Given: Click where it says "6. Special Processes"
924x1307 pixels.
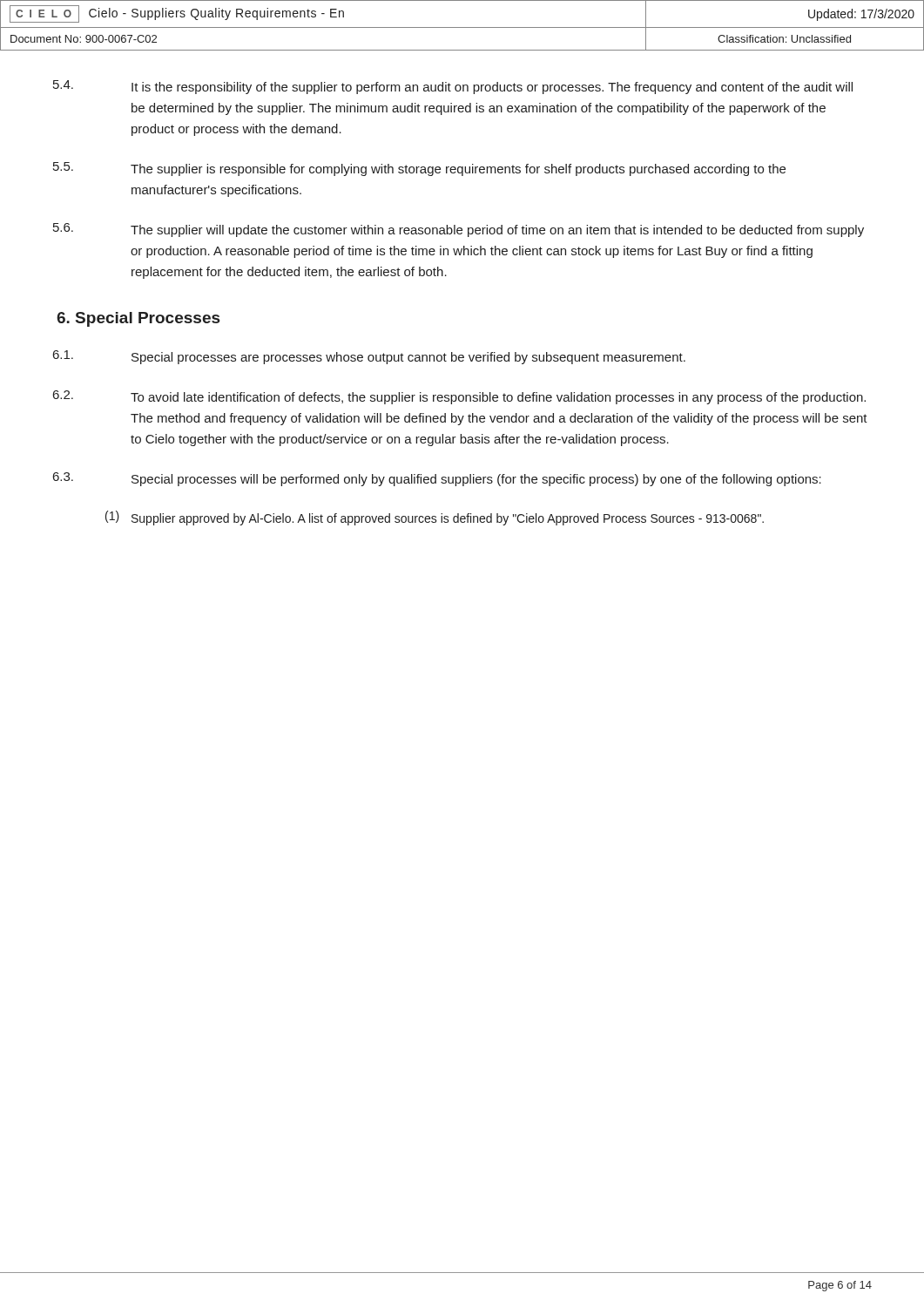Looking at the screenshot, I should click(x=139, y=318).
